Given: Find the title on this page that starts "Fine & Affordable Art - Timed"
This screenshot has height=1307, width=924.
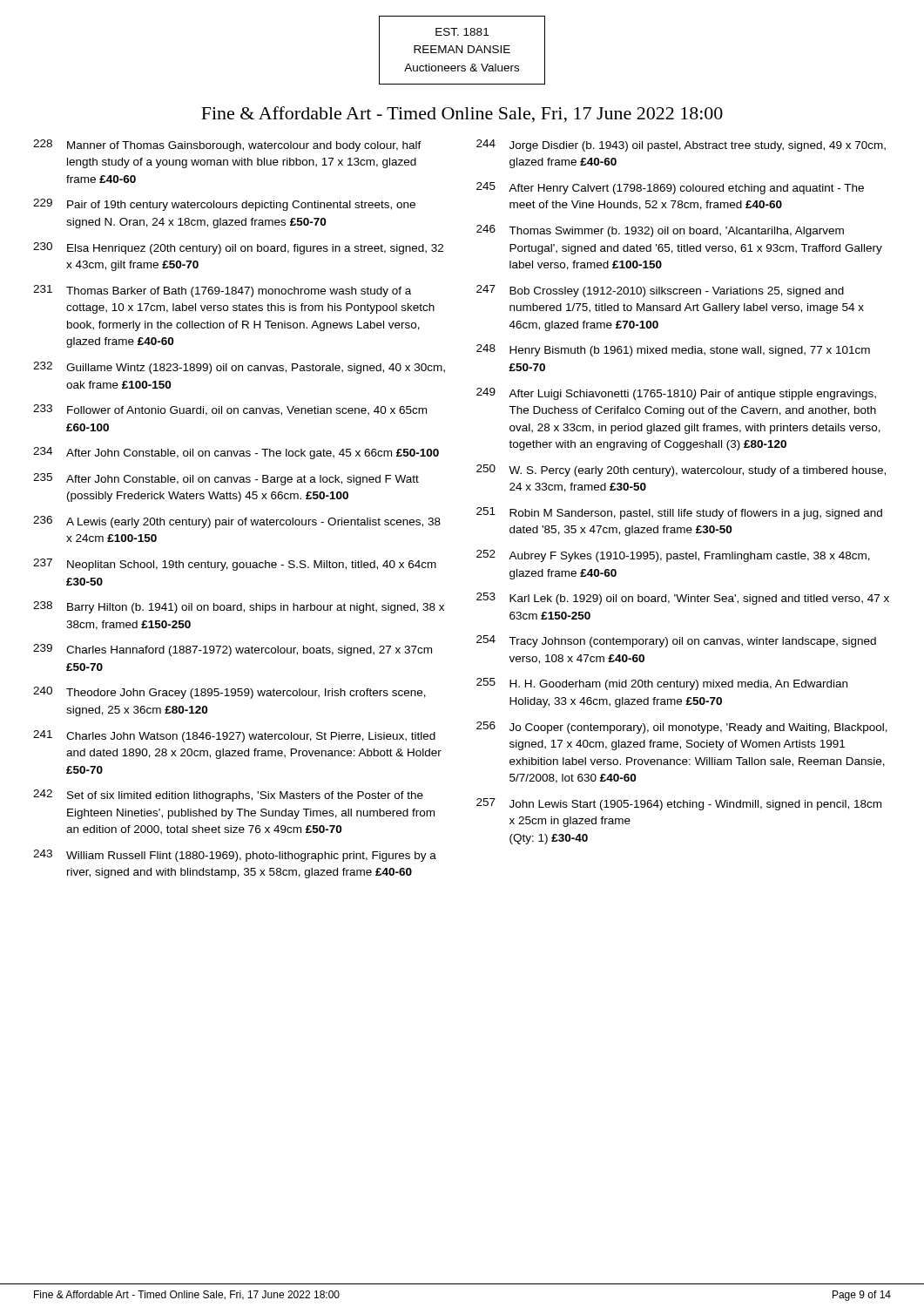Looking at the screenshot, I should [x=462, y=113].
